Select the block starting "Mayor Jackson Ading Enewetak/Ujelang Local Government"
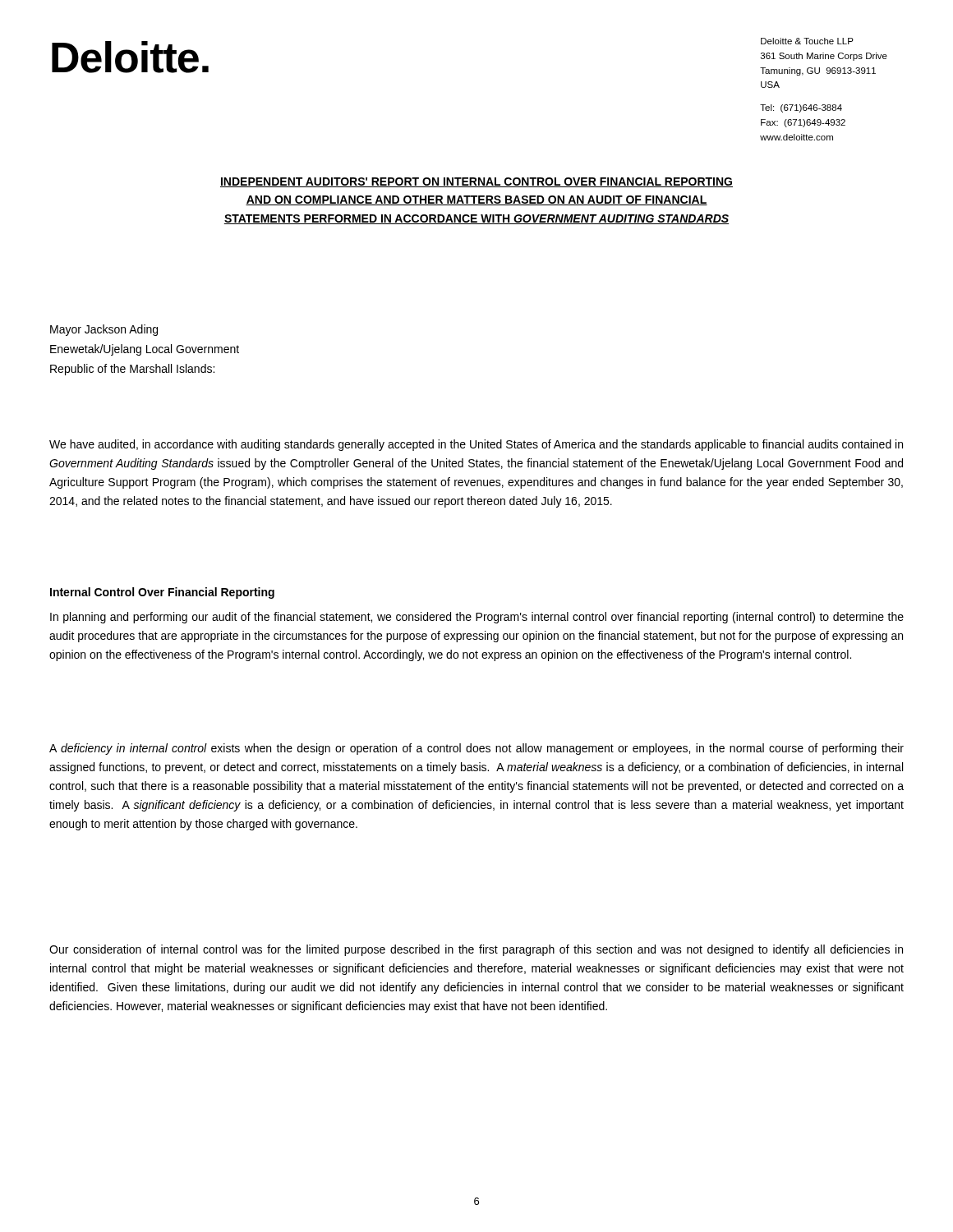This screenshot has height=1232, width=953. pyautogui.click(x=144, y=349)
